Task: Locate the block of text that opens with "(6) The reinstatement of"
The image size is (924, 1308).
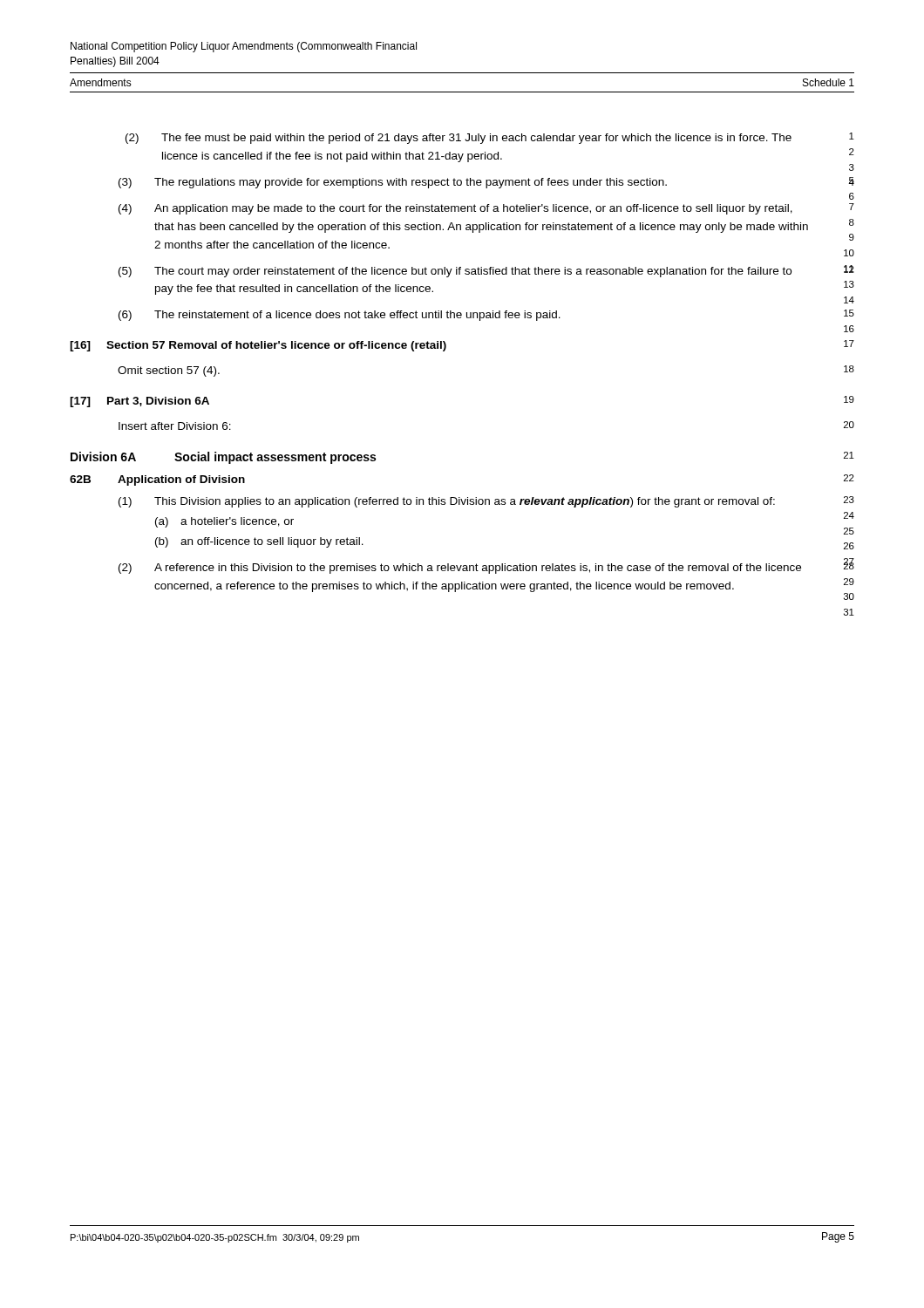Action: [x=462, y=315]
